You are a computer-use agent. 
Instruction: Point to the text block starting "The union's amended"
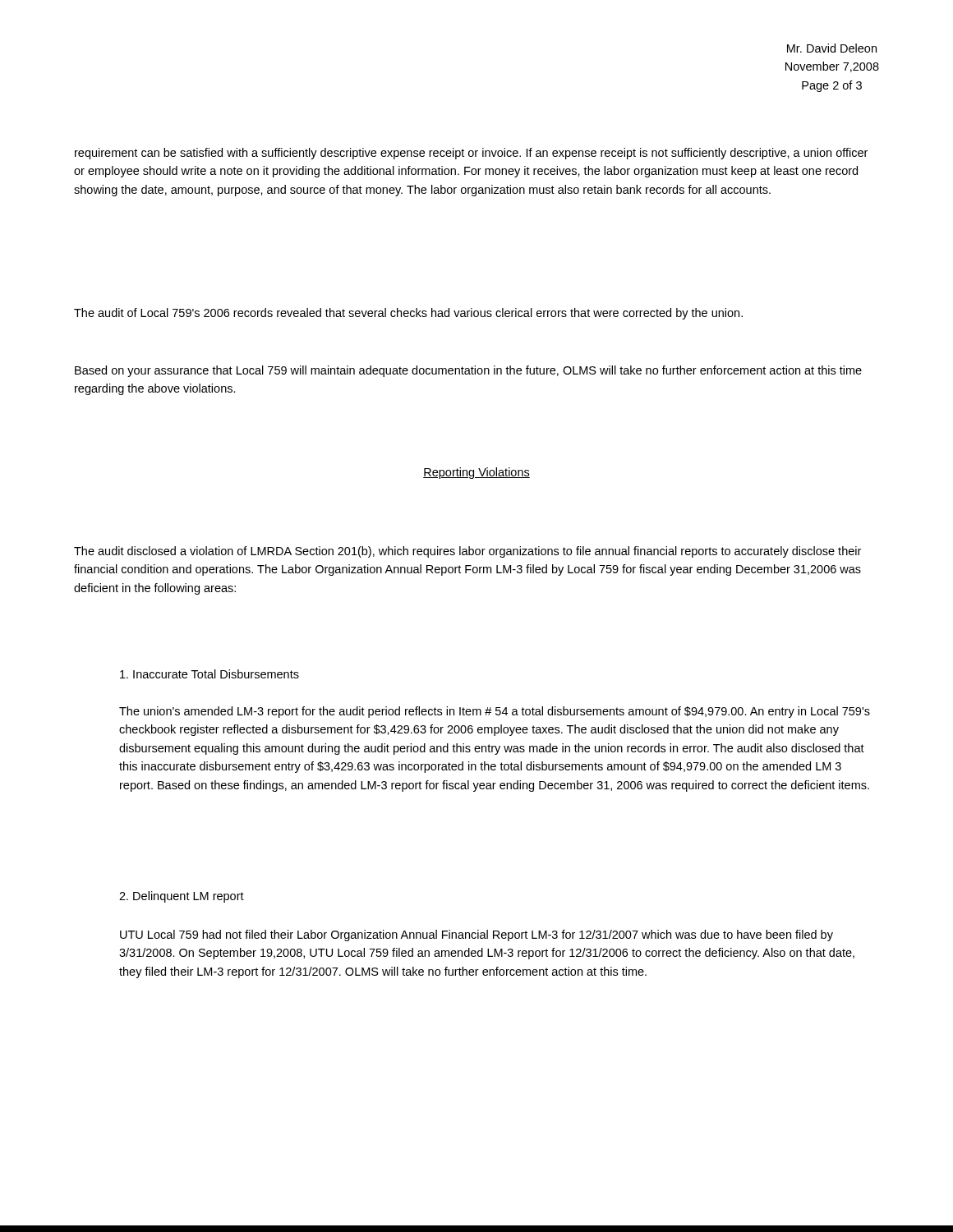pyautogui.click(x=495, y=748)
